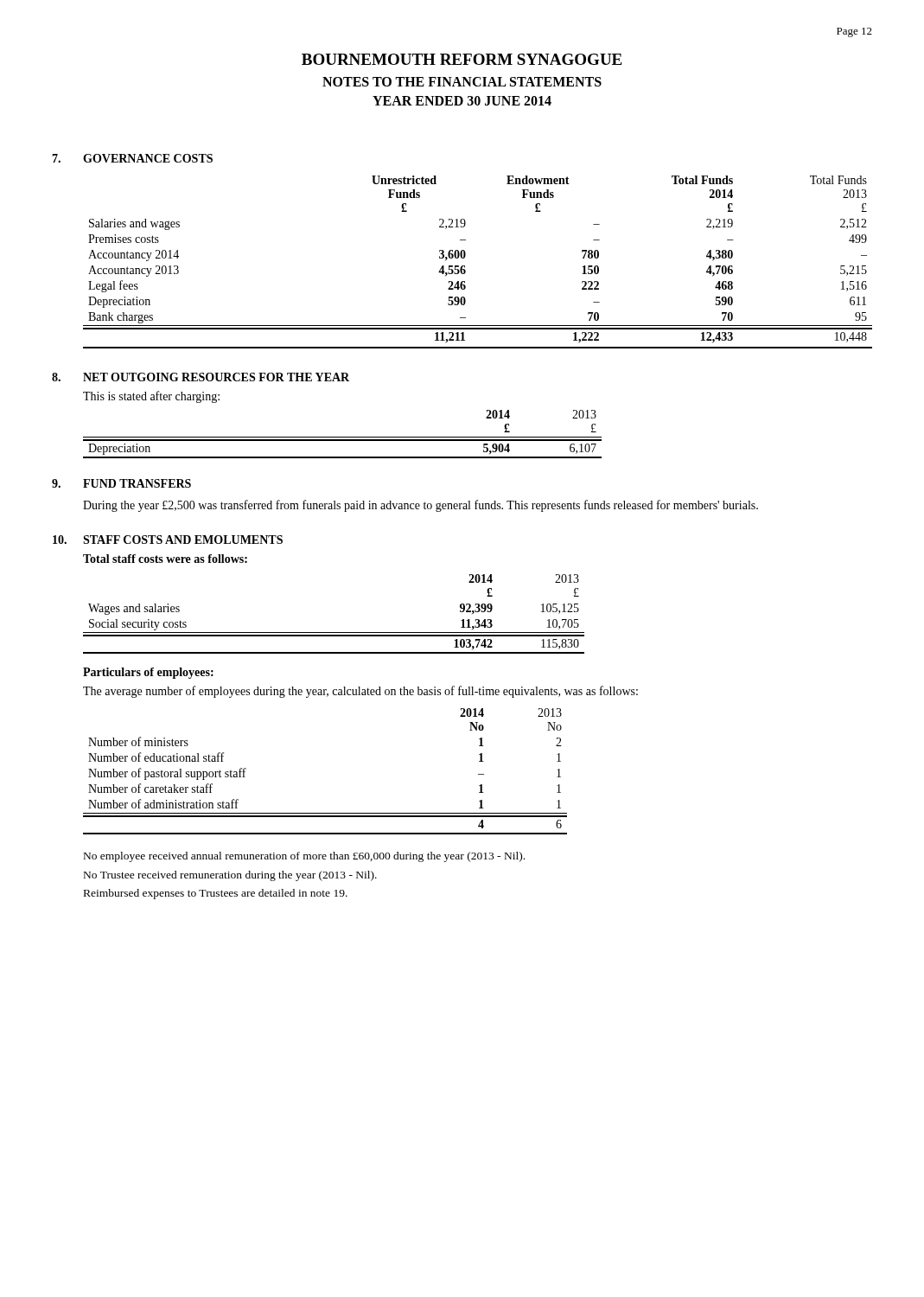Select the table that reads "Premises costs"

click(478, 261)
